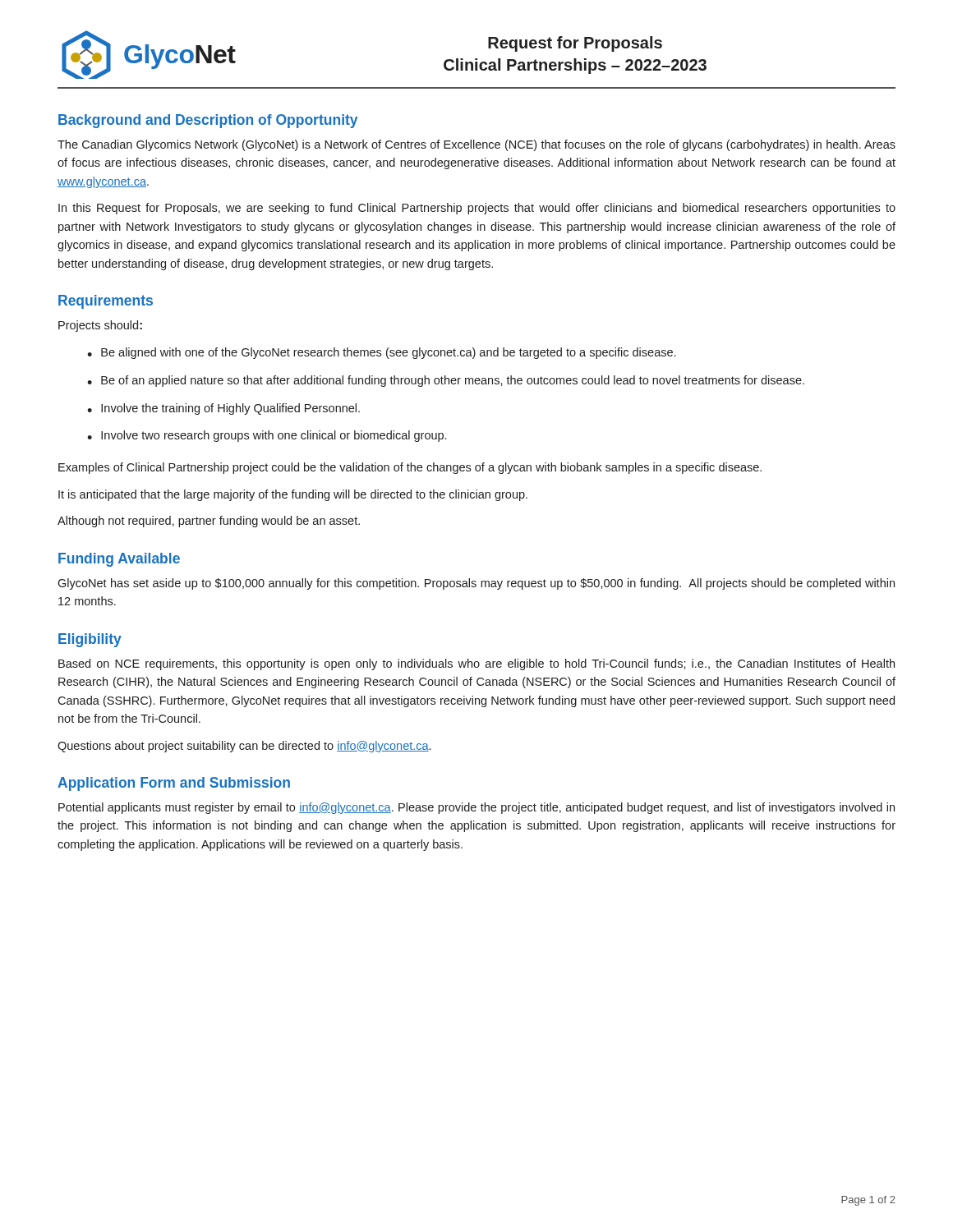
Task: Point to the block starting "Although not required,"
Action: click(209, 521)
